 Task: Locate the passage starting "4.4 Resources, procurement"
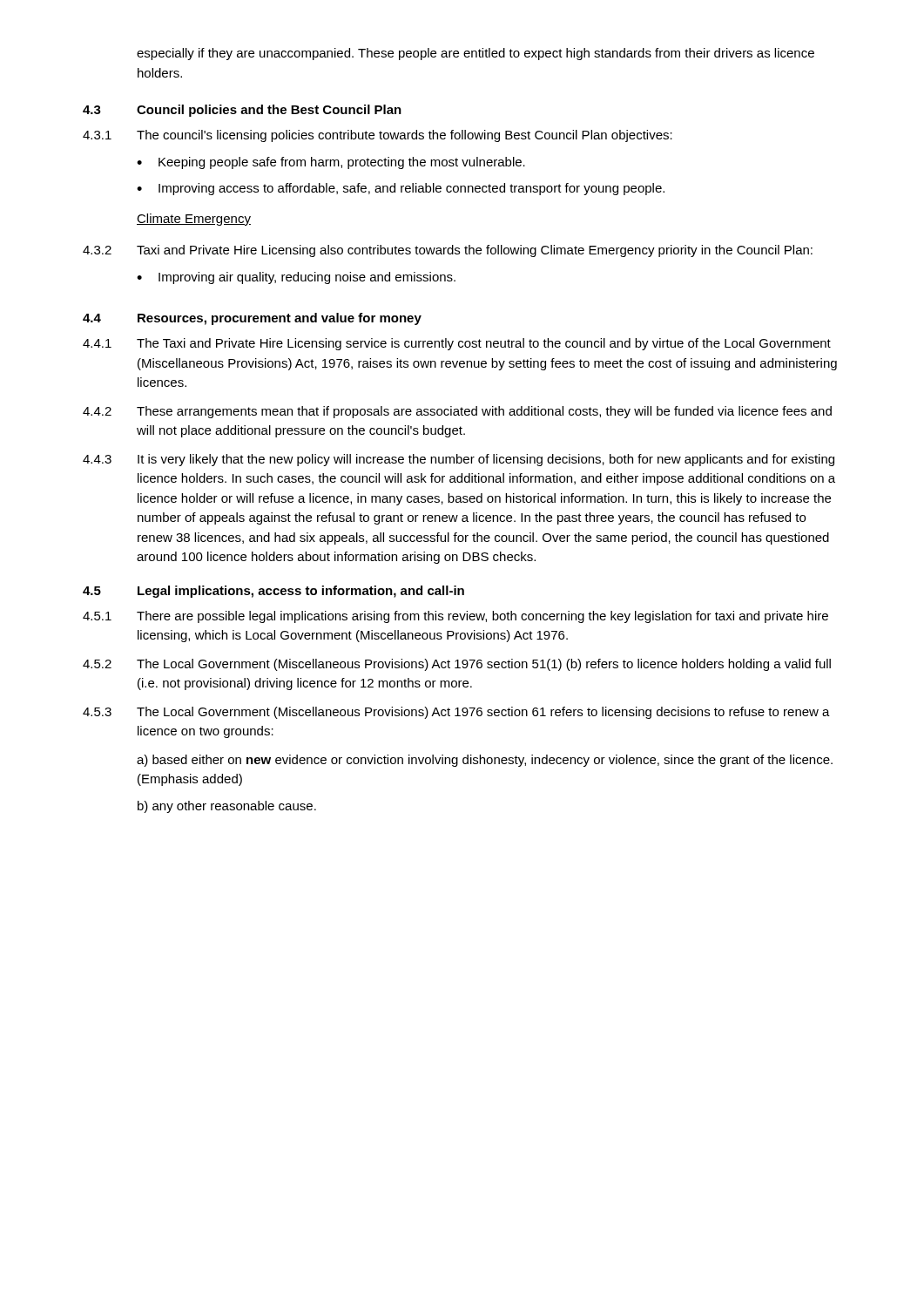pos(252,318)
